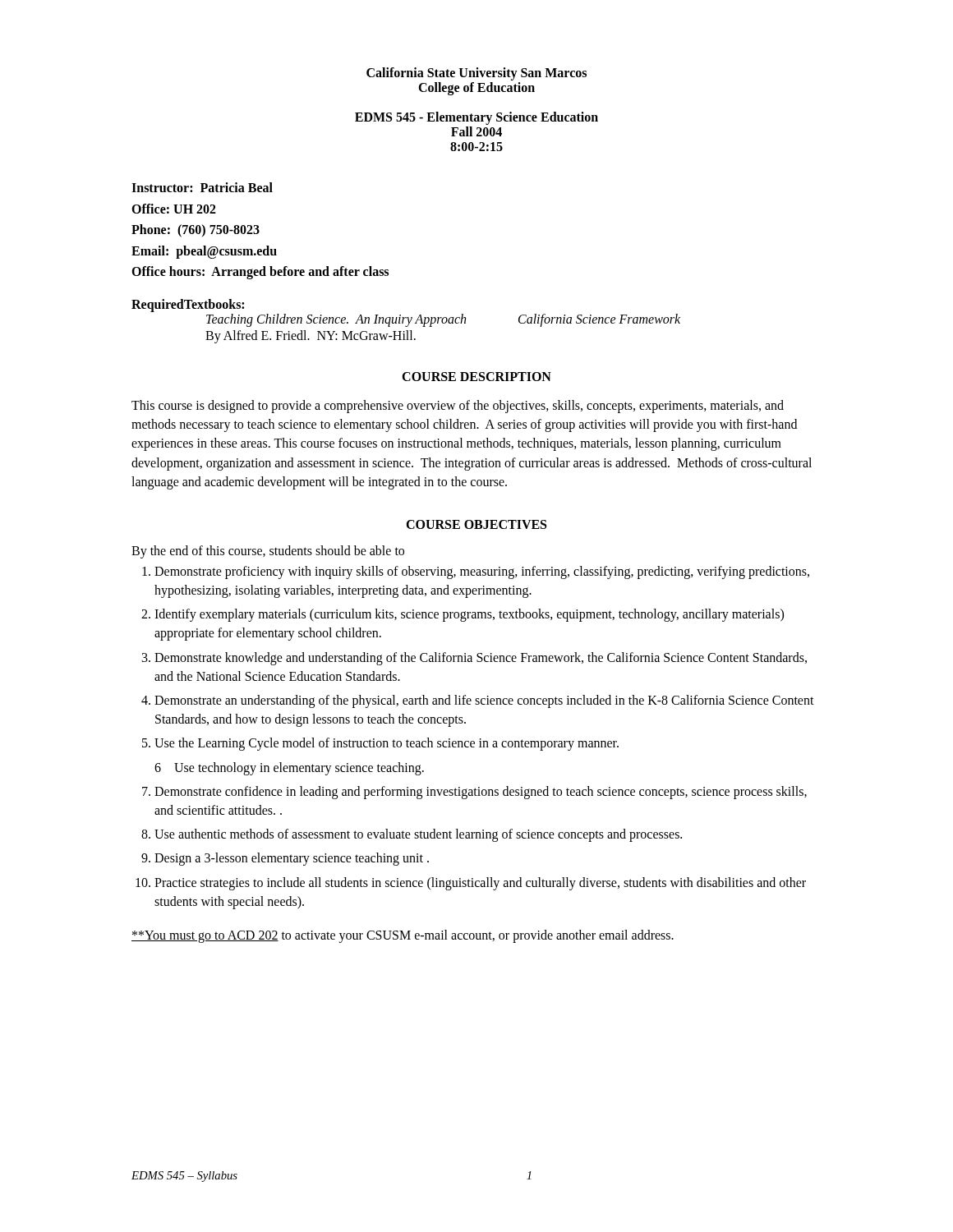The image size is (953, 1232).
Task: Find the list item that reads "Use authentic methods of assessment to"
Action: (x=419, y=834)
